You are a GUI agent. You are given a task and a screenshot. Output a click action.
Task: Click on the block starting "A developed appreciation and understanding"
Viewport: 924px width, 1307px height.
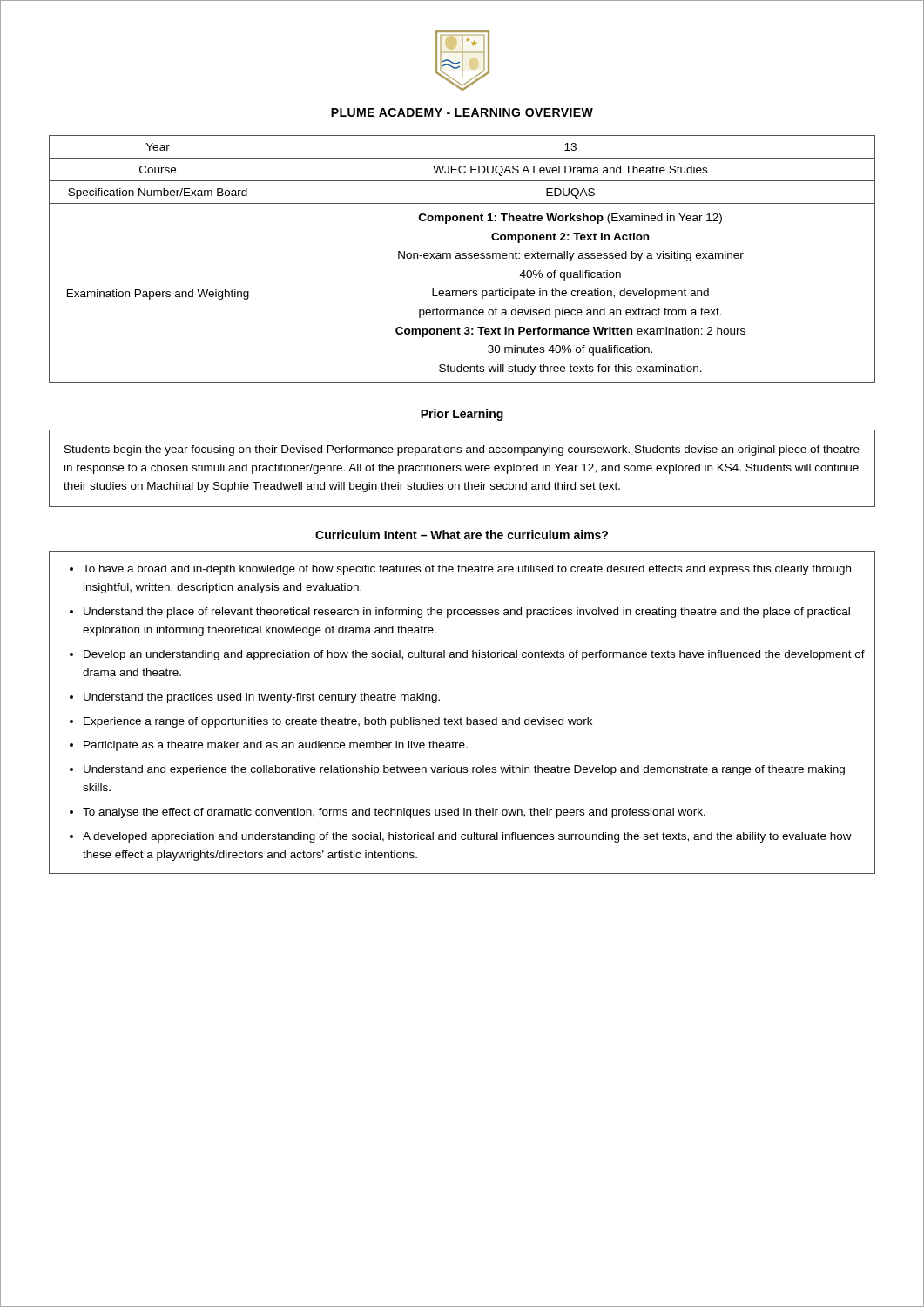467,845
